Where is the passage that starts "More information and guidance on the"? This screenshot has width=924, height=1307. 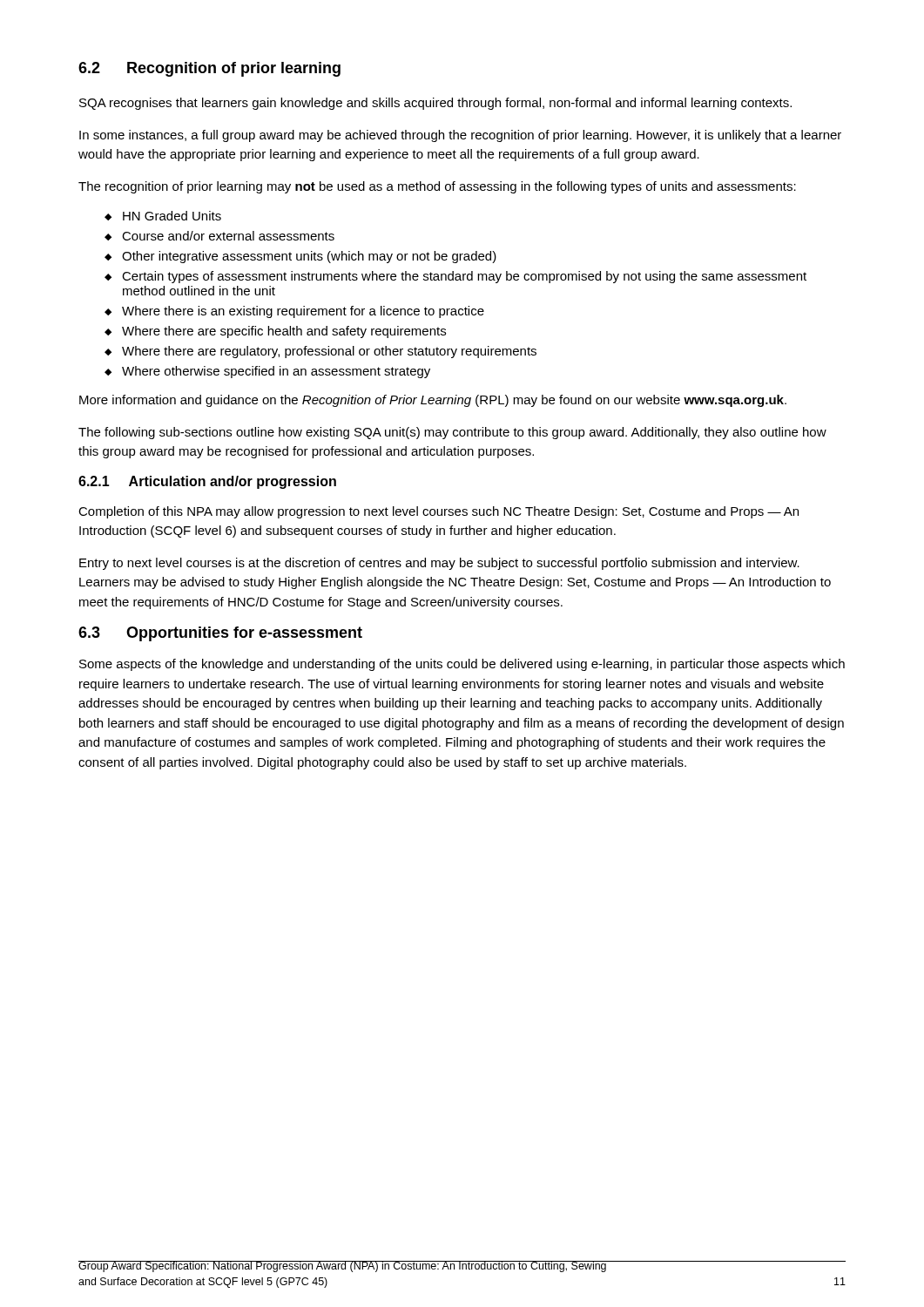click(462, 400)
